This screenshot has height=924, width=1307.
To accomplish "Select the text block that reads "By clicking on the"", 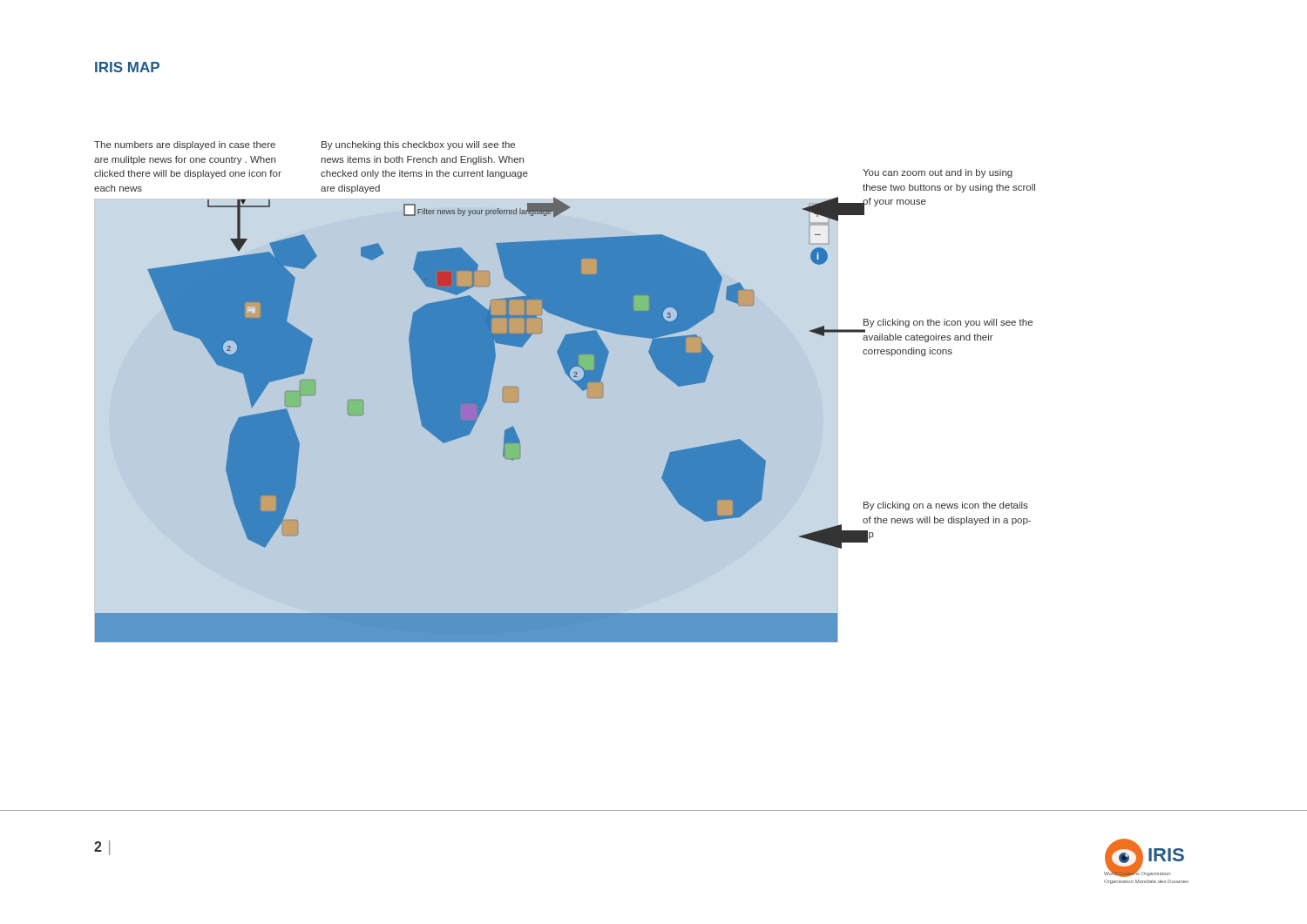I will pos(948,337).
